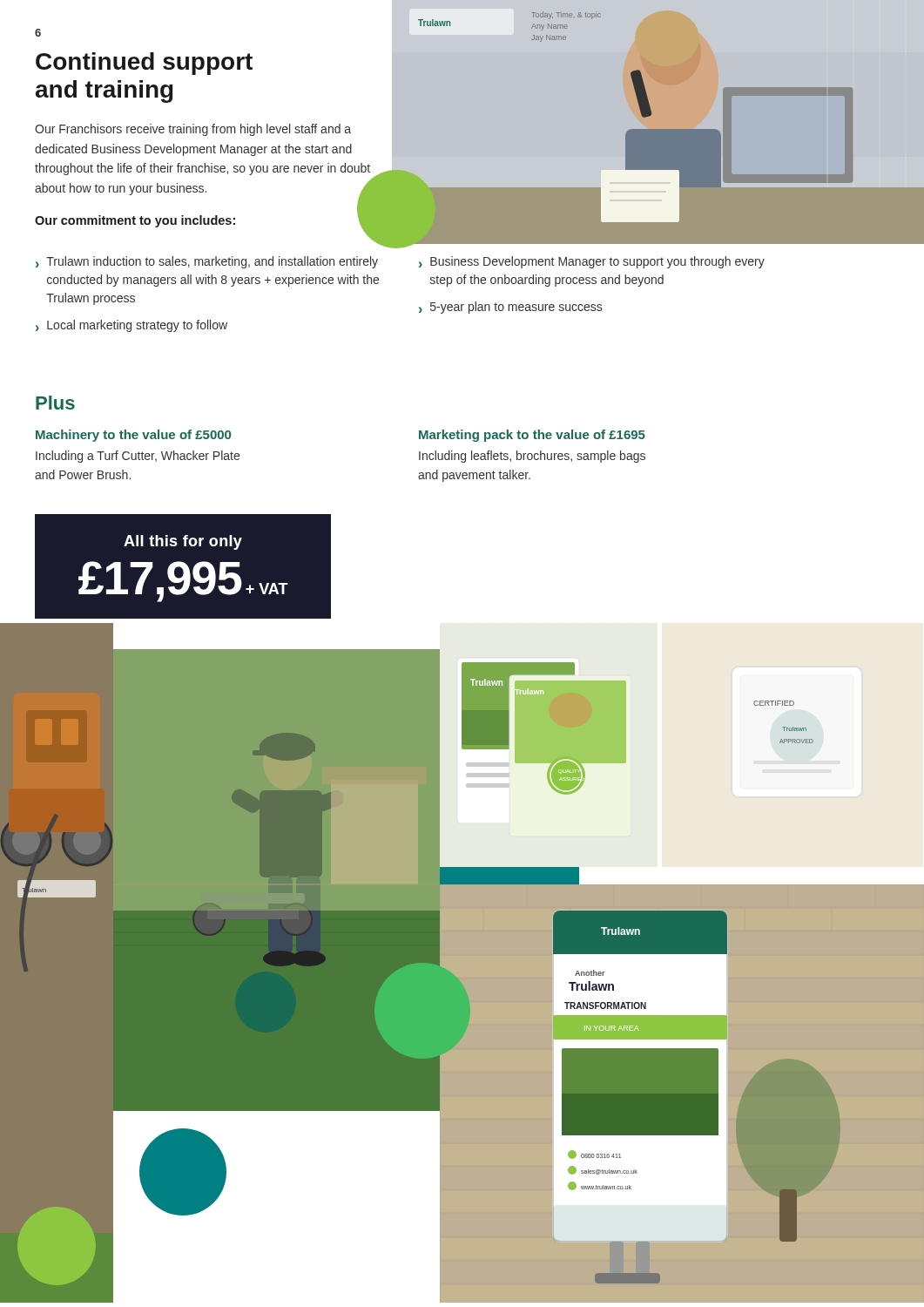The image size is (924, 1307).
Task: Locate the region starting "Machinery to the value"
Action: [133, 434]
